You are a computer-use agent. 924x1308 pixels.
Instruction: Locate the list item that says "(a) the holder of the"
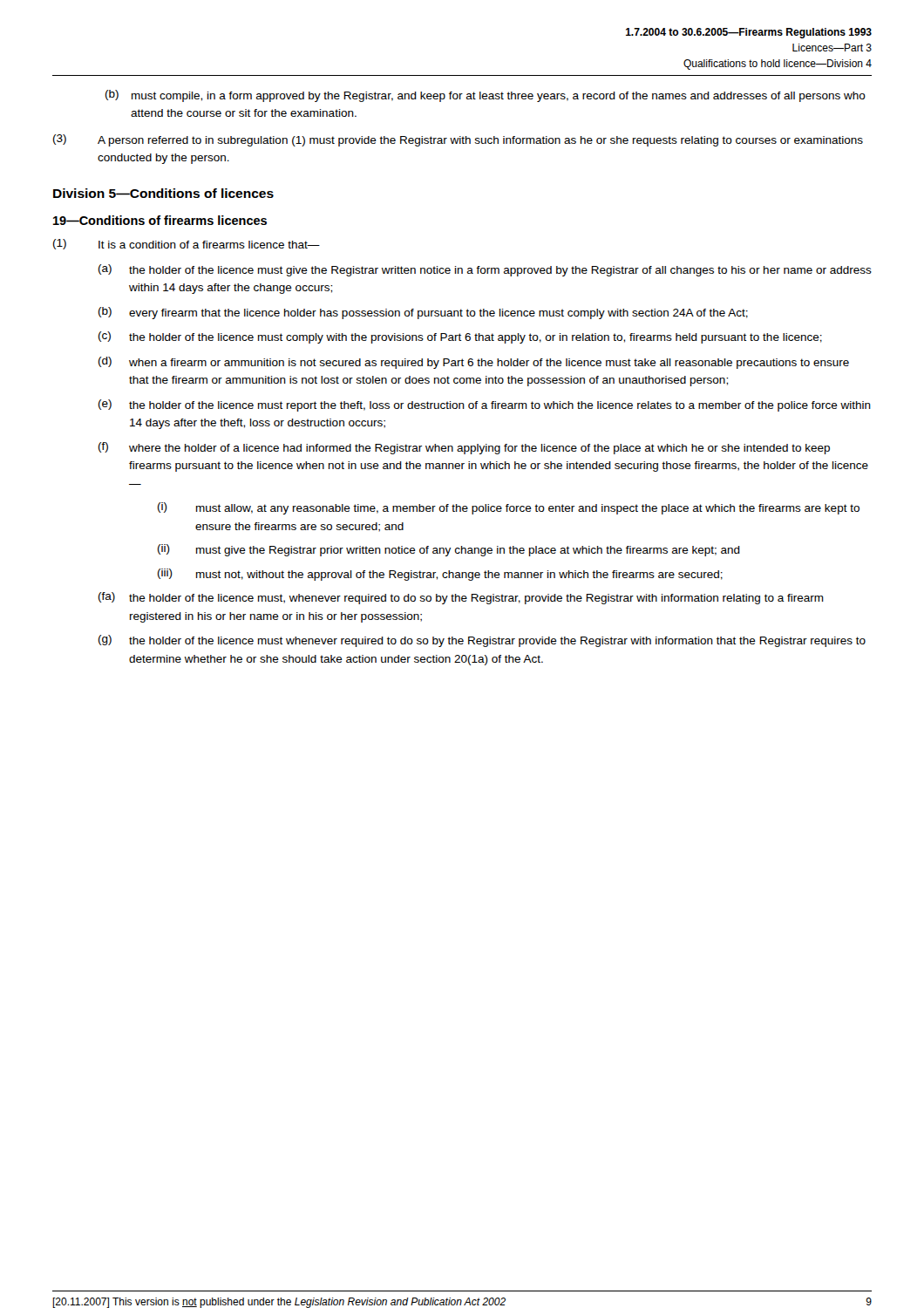485,279
